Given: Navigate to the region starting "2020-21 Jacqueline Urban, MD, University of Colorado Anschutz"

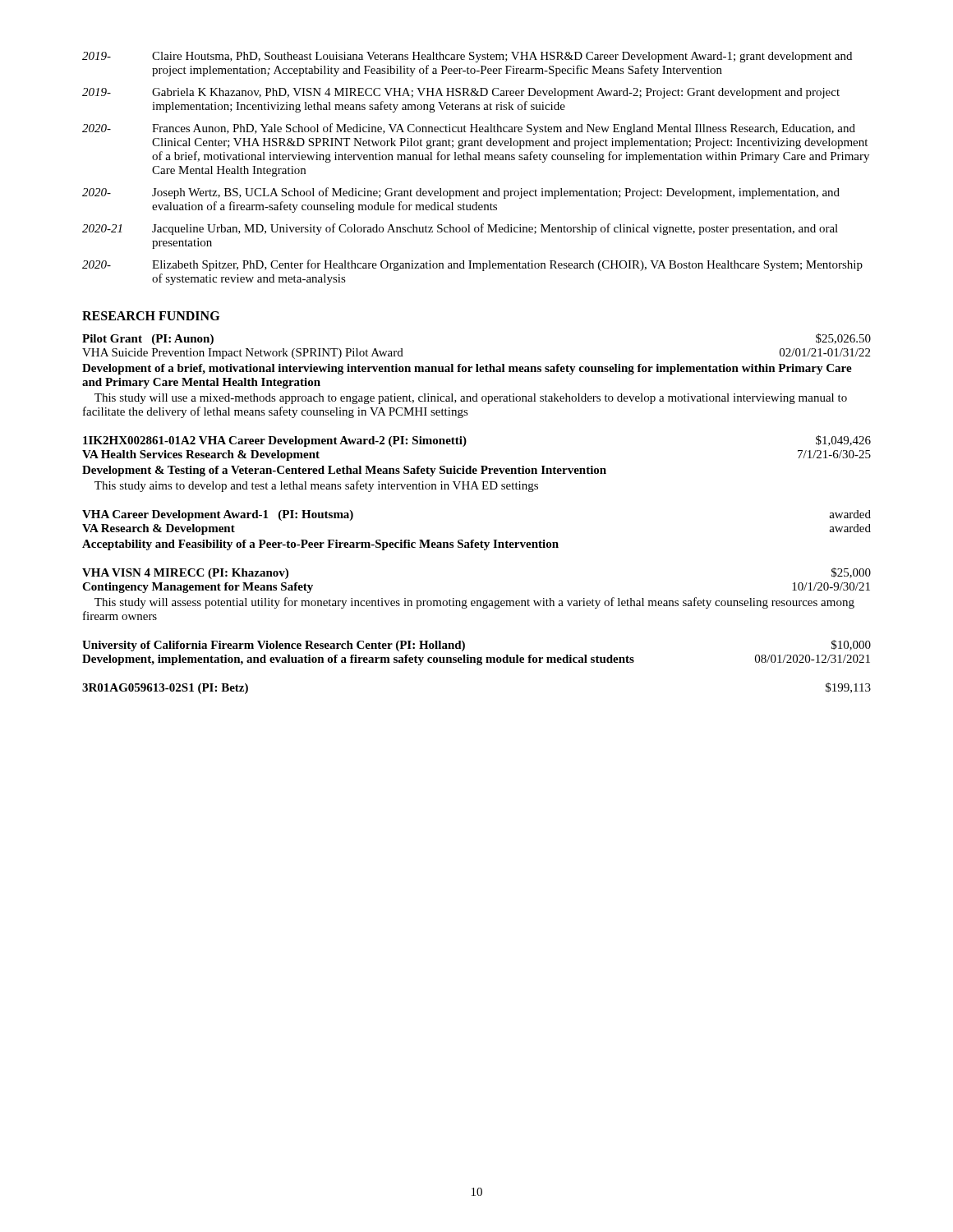Looking at the screenshot, I should (x=476, y=236).
